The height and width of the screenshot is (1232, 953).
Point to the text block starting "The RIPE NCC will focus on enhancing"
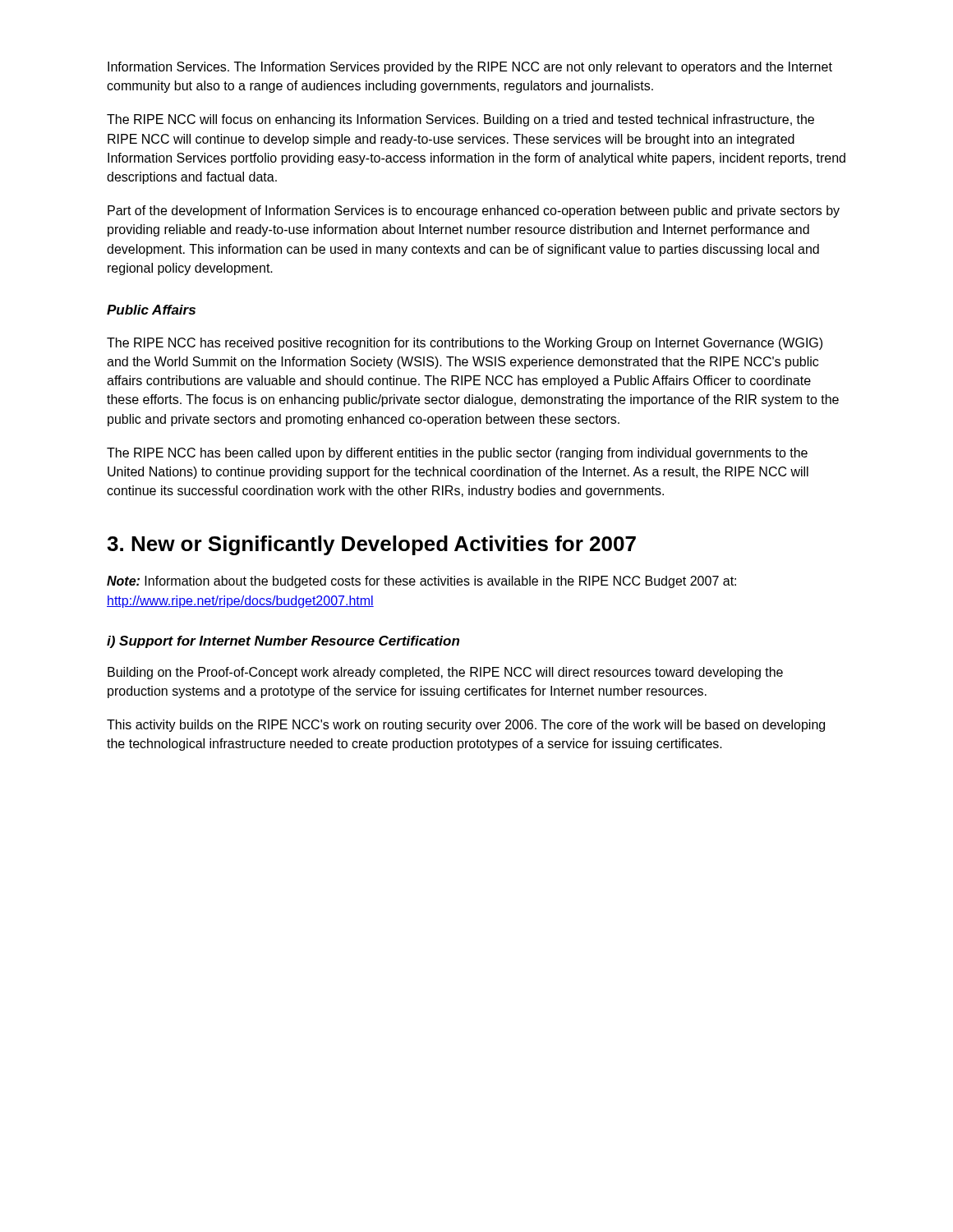476,148
